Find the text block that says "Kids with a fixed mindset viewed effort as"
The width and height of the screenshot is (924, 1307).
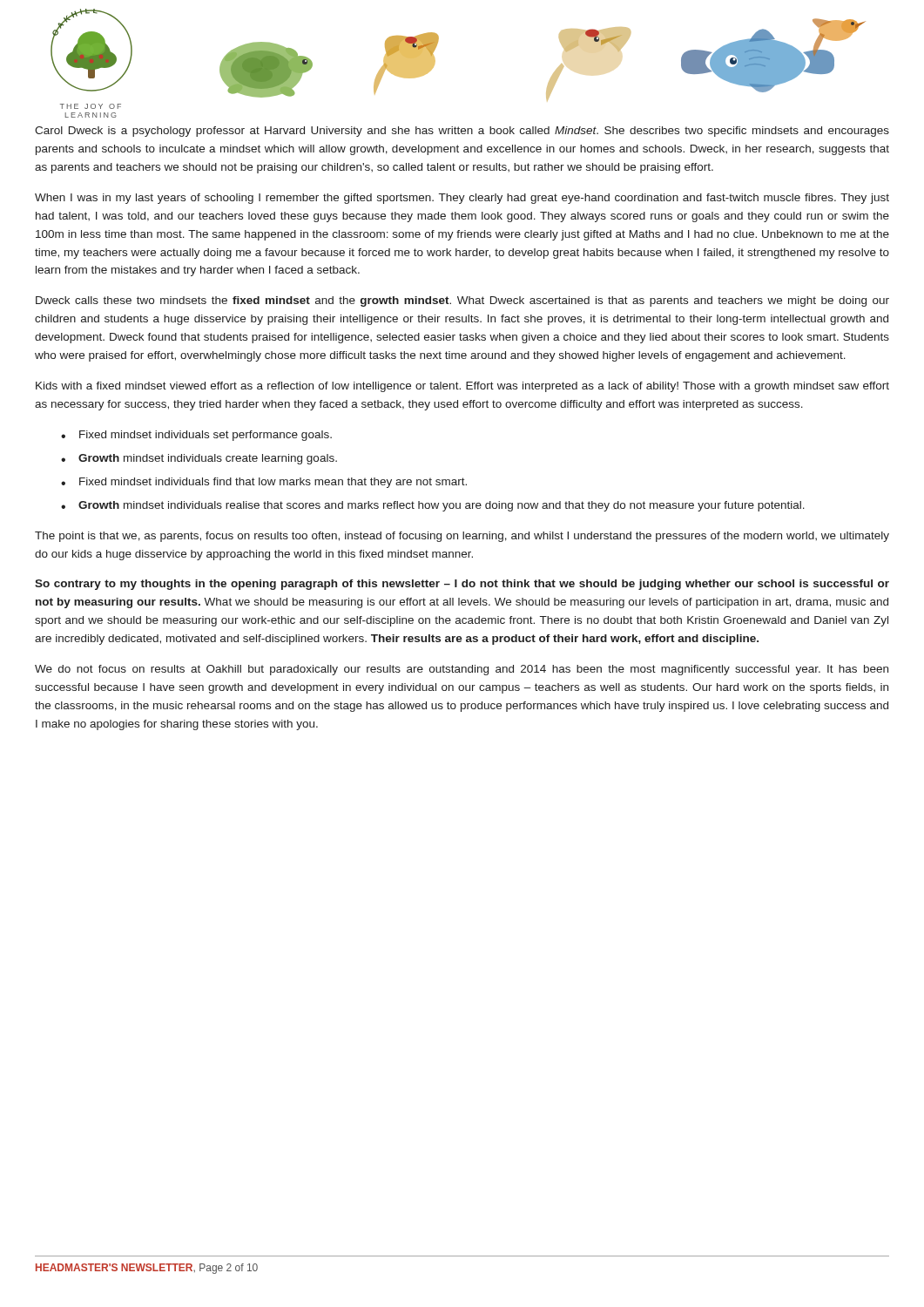pos(462,396)
